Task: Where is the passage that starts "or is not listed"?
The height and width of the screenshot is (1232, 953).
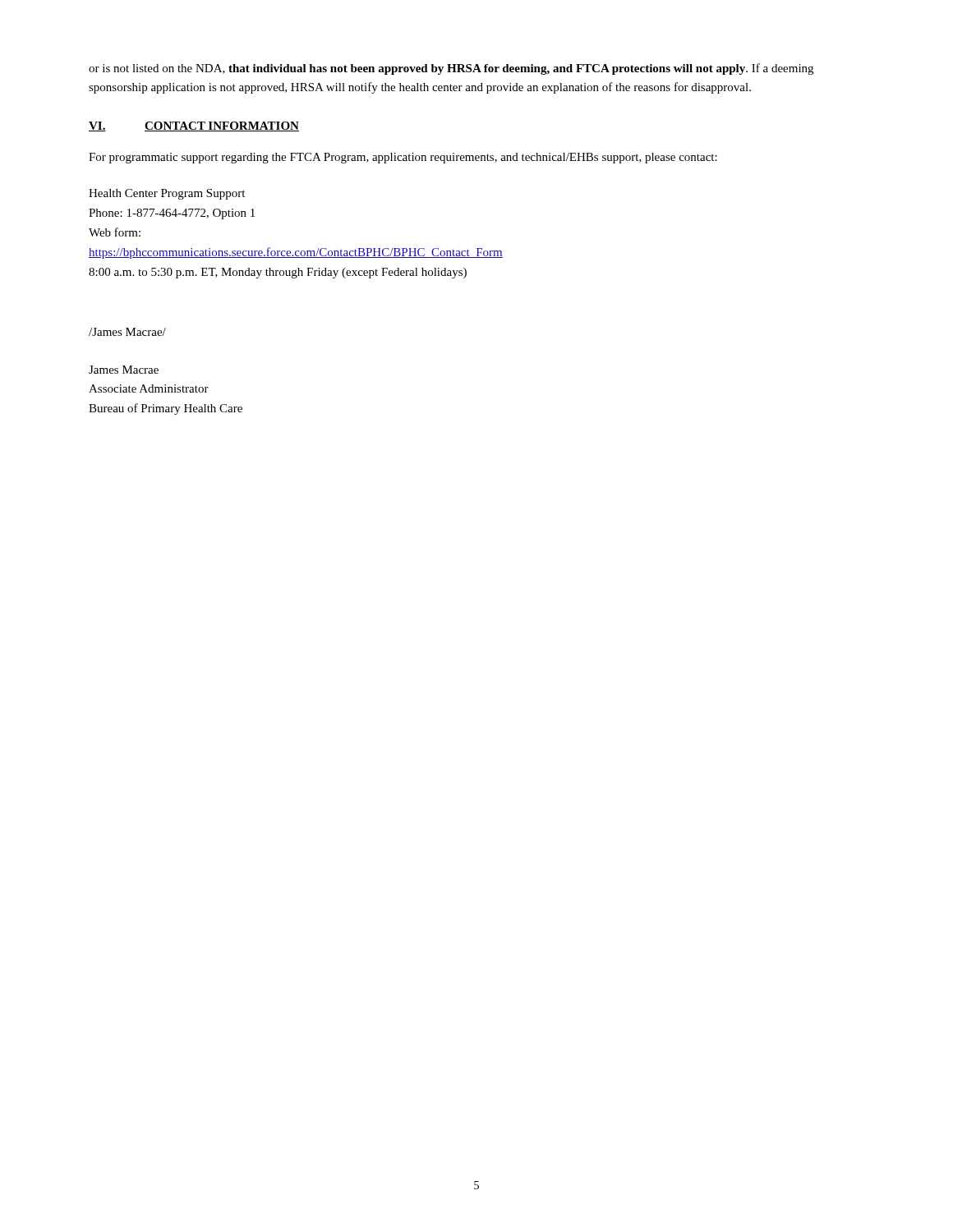Action: pos(451,77)
